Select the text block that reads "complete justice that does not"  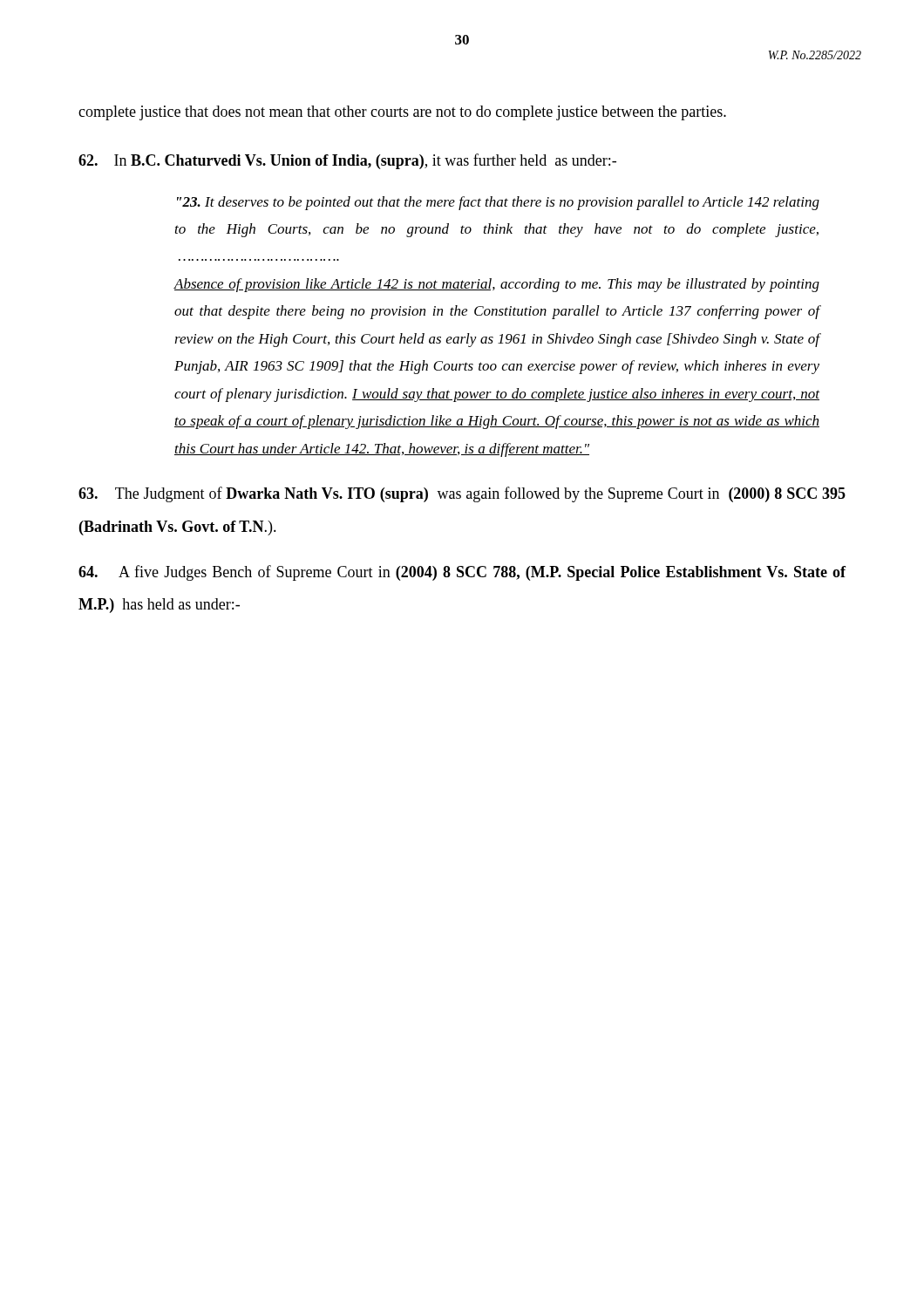pos(403,112)
